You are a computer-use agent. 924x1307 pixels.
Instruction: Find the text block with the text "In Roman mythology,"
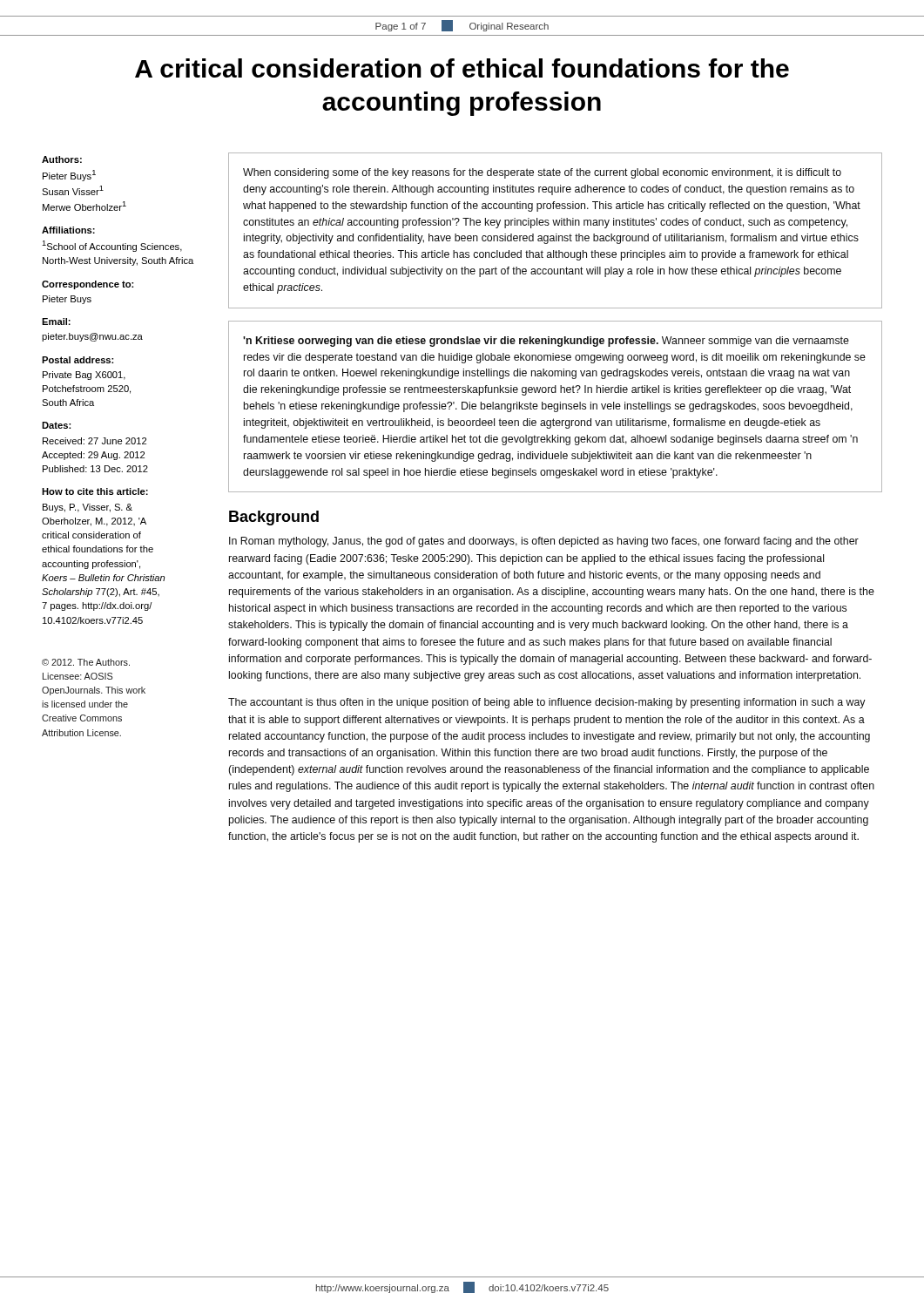[551, 608]
